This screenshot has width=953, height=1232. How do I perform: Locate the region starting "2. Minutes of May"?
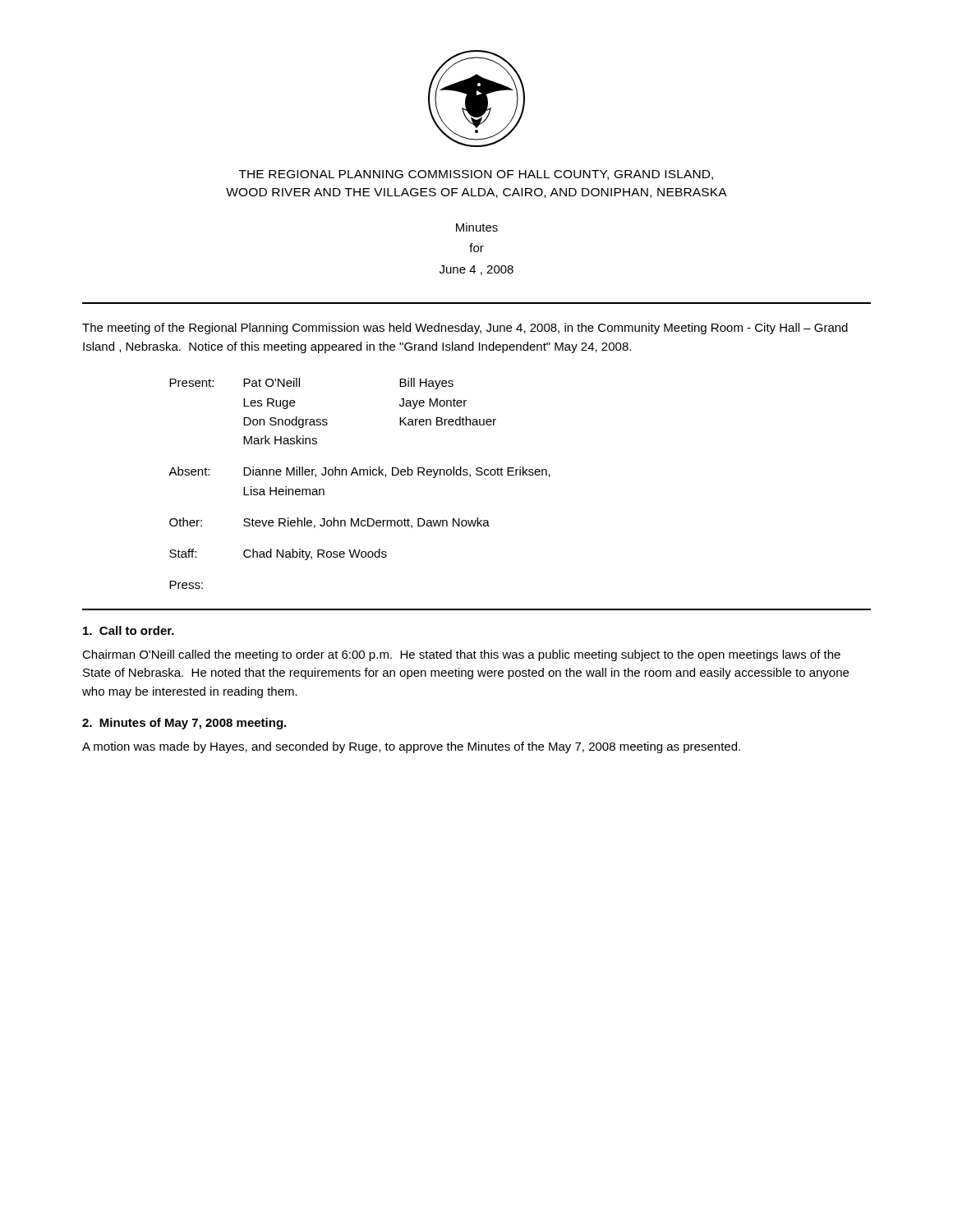point(185,723)
